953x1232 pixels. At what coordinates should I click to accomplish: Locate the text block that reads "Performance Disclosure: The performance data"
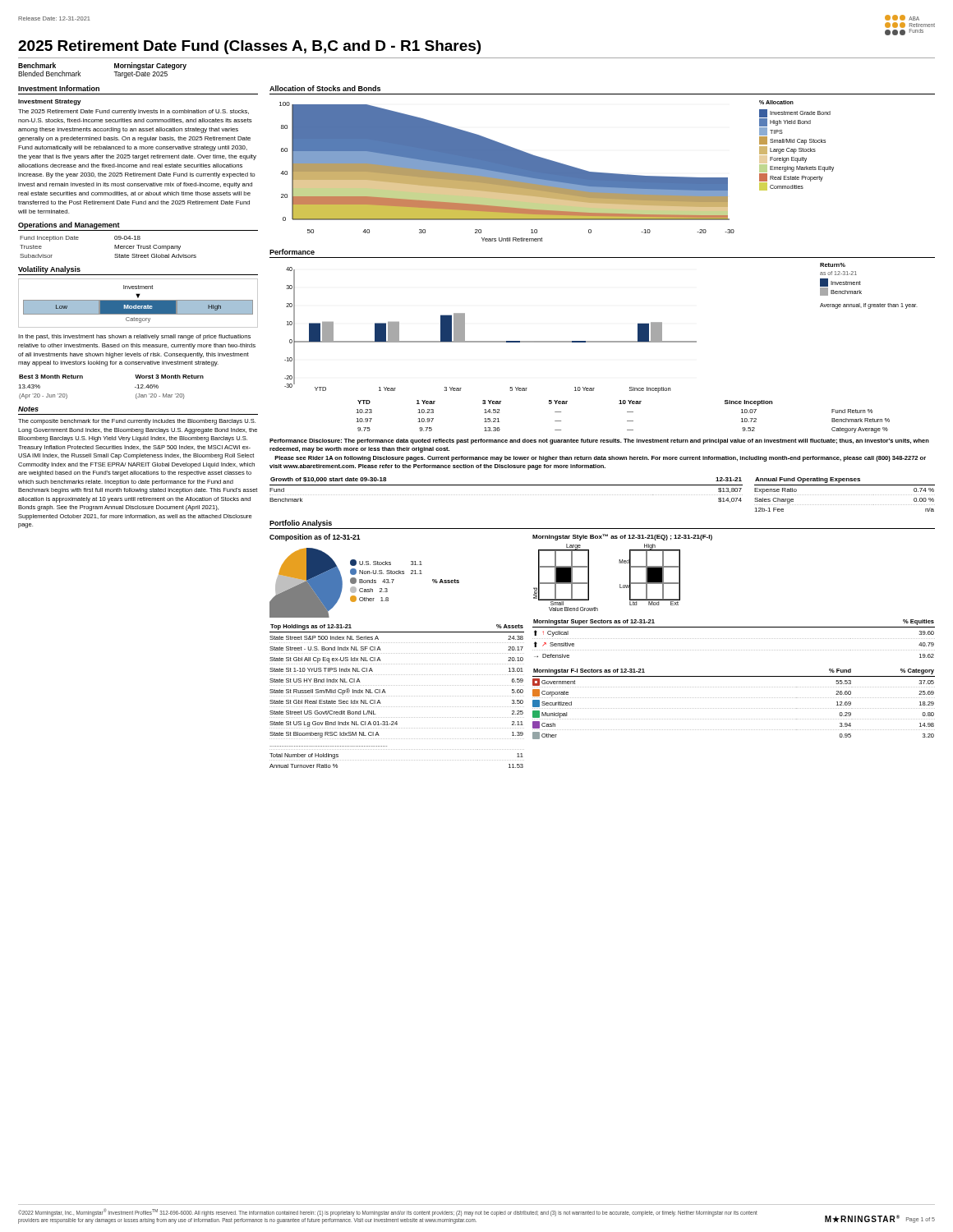599,453
